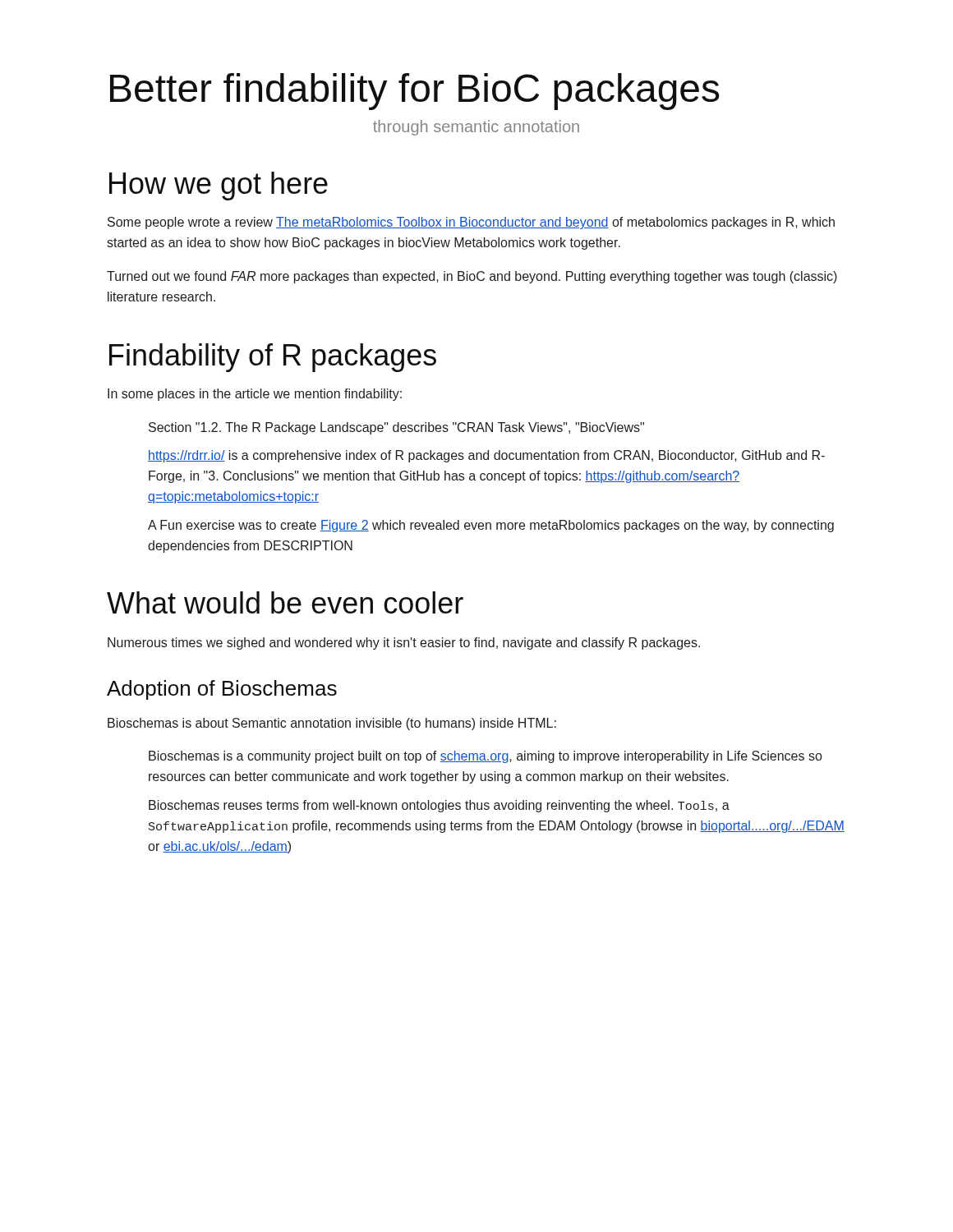Image resolution: width=953 pixels, height=1232 pixels.
Task: Find the block on this page that starts "A Fun exercise"
Action: (491, 535)
